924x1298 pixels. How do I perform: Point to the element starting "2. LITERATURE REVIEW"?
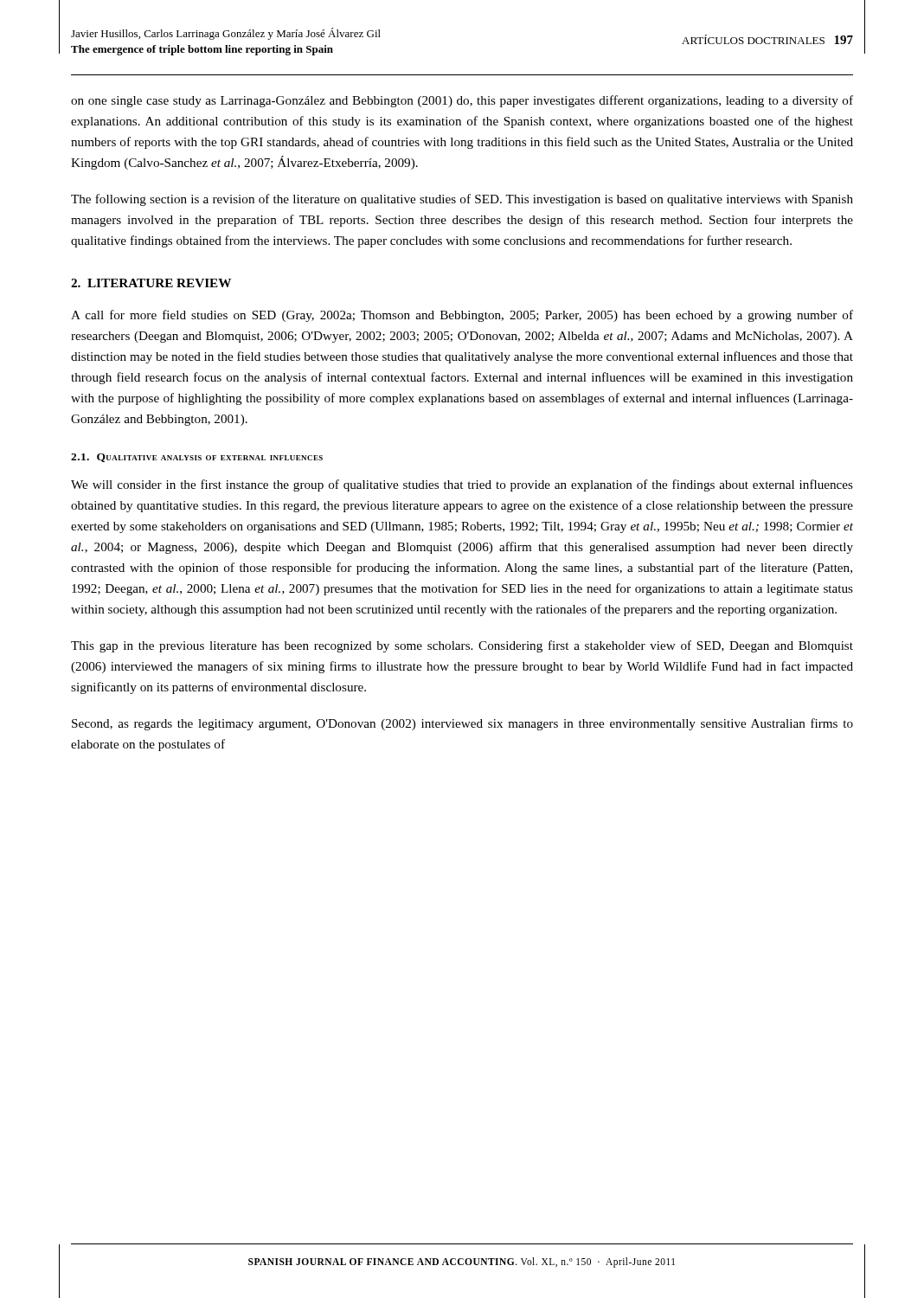coord(151,283)
